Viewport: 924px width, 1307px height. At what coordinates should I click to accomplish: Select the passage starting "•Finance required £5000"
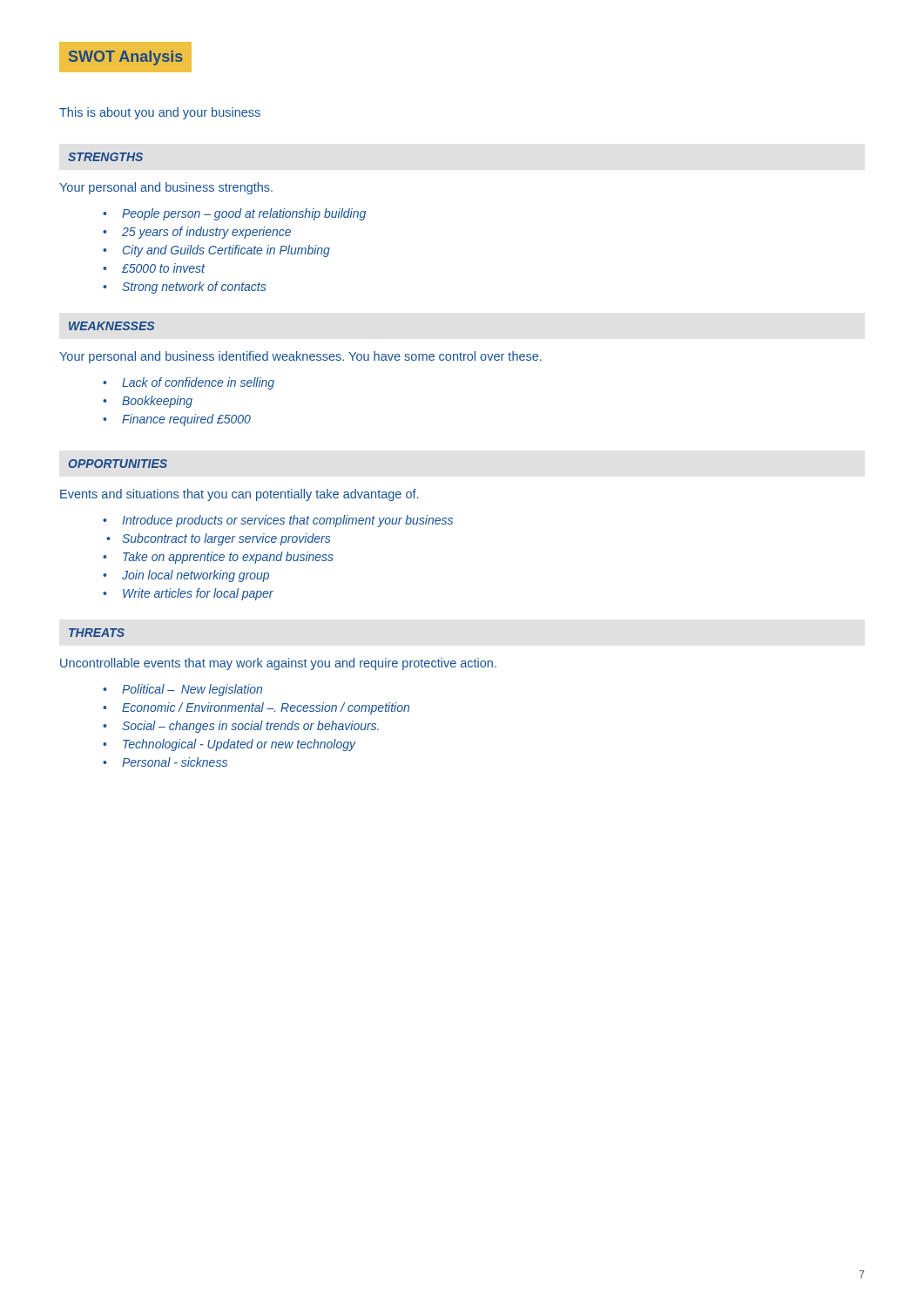click(177, 419)
